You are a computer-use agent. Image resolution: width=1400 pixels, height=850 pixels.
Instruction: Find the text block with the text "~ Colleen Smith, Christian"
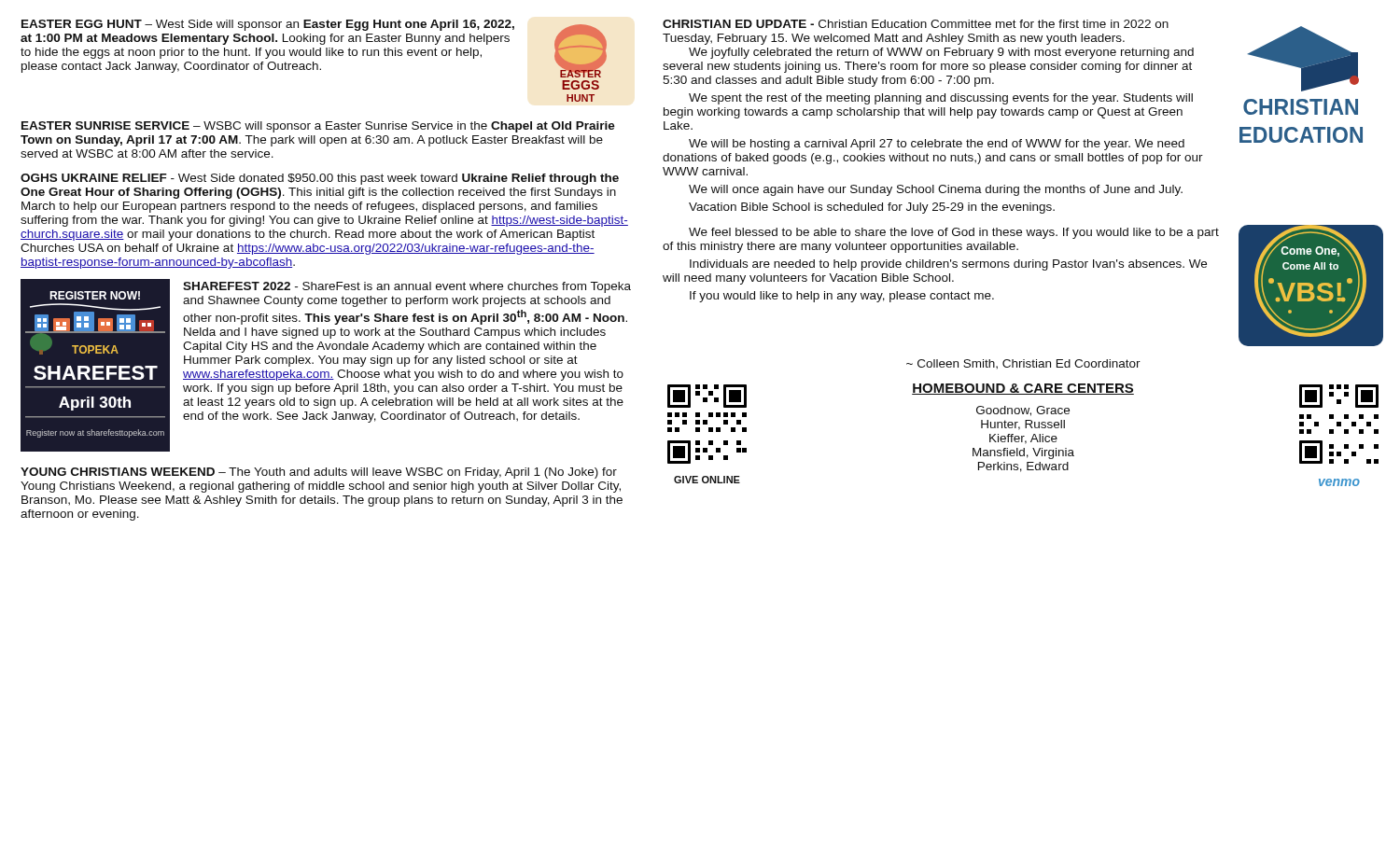(x=1023, y=363)
